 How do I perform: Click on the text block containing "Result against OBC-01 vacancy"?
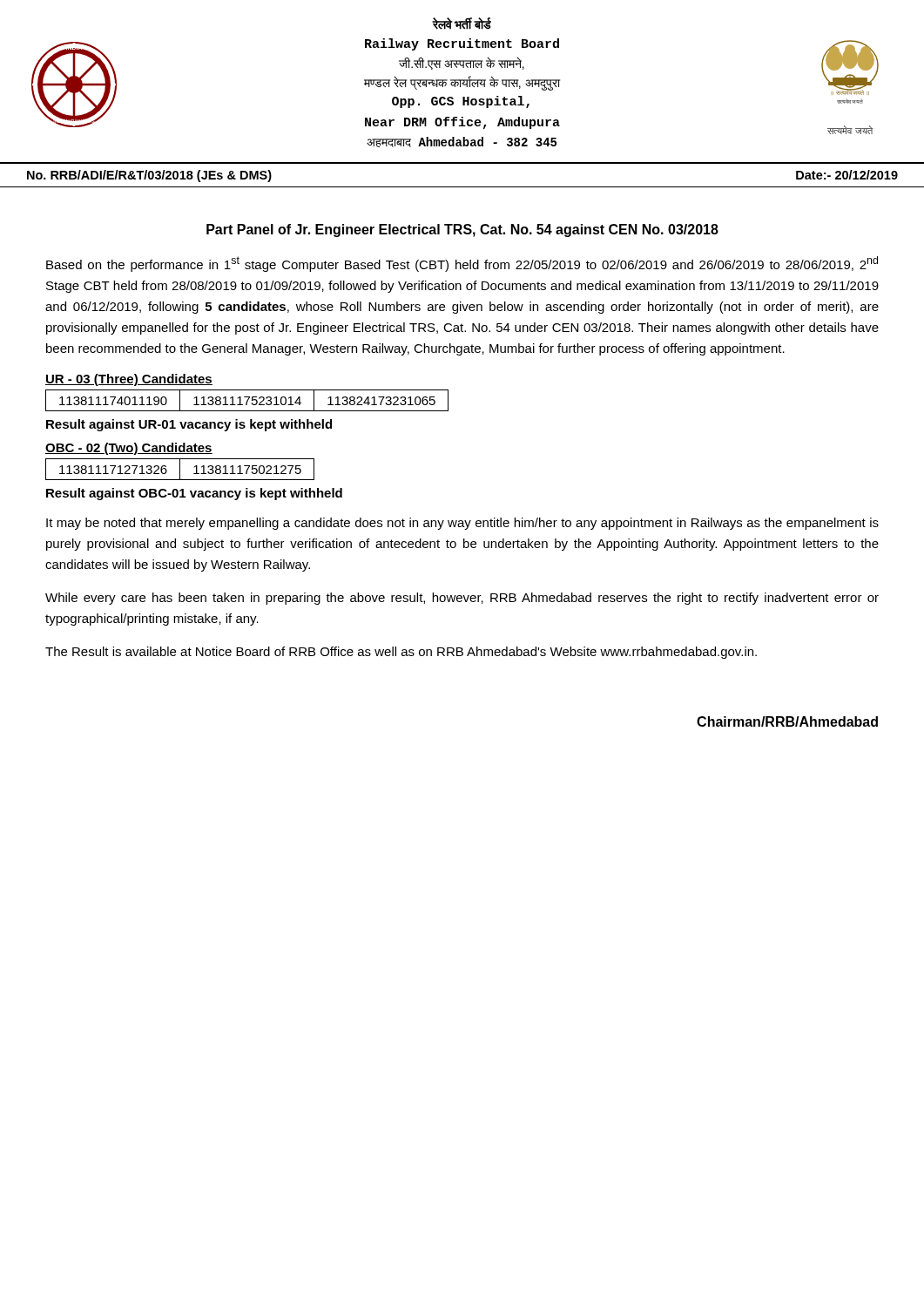click(194, 492)
